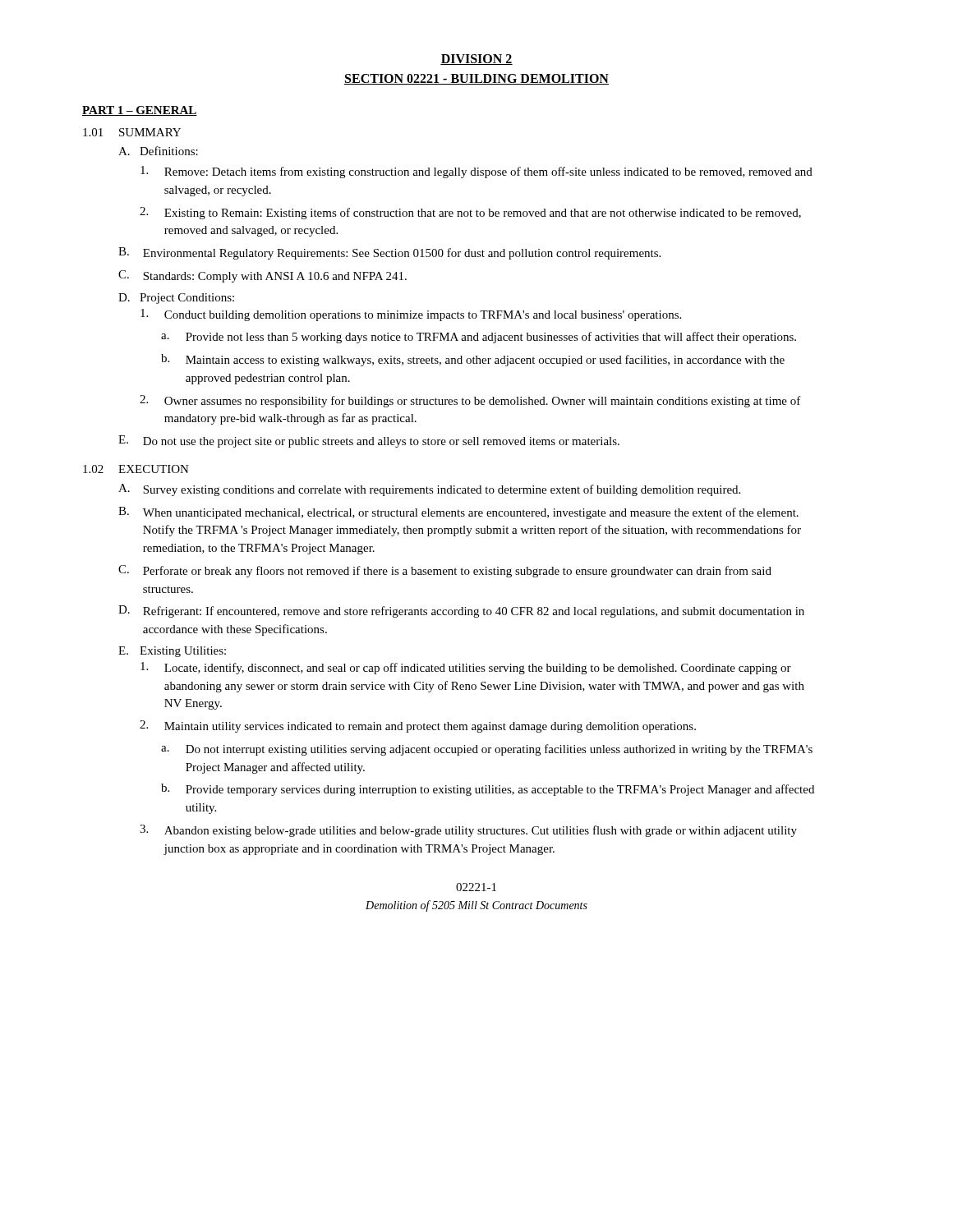The height and width of the screenshot is (1232, 953).
Task: Locate the block starting "E. Do not use"
Action: point(471,442)
